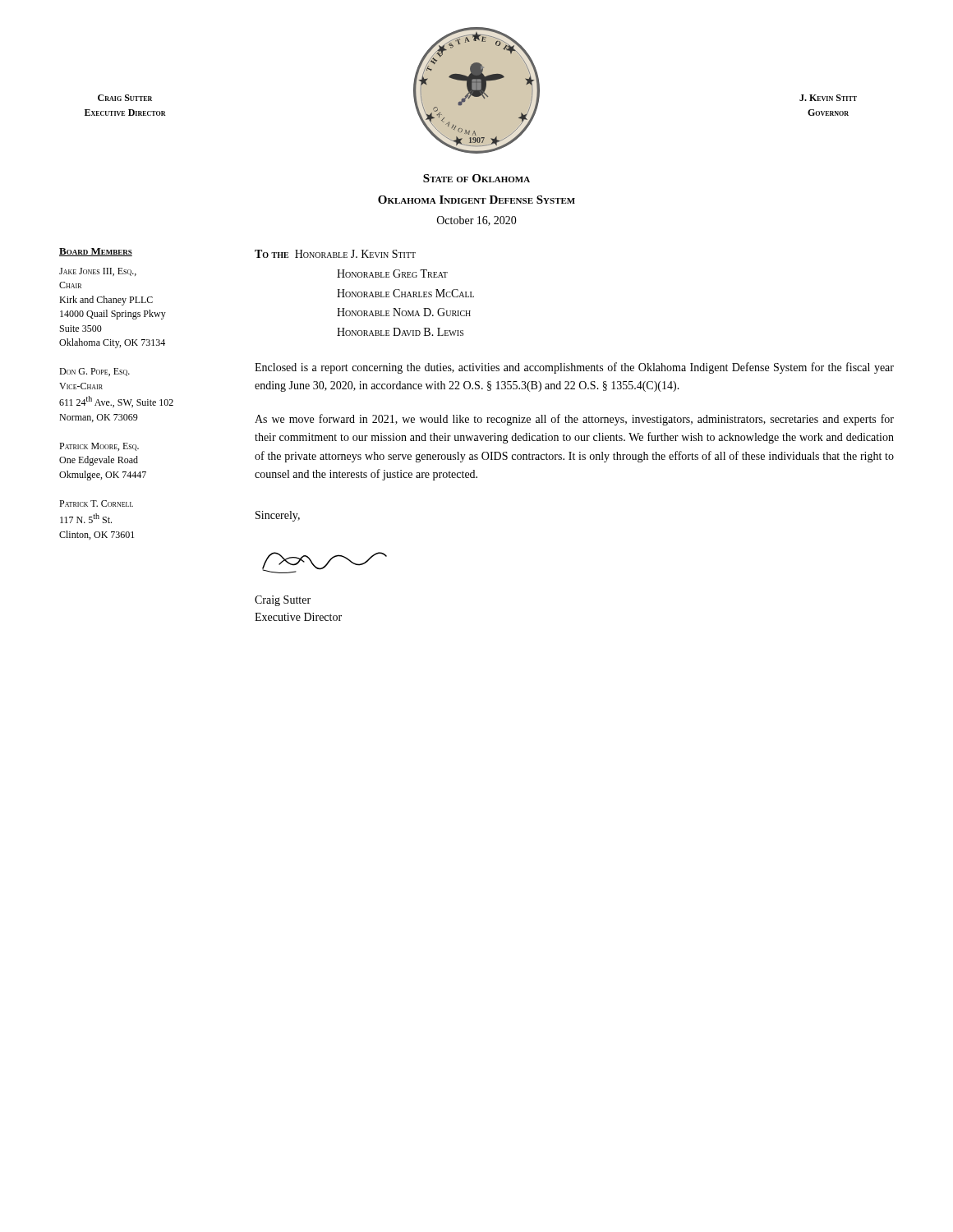953x1232 pixels.
Task: Point to the block beginning "As we move forward in 2021, we"
Action: tap(574, 447)
